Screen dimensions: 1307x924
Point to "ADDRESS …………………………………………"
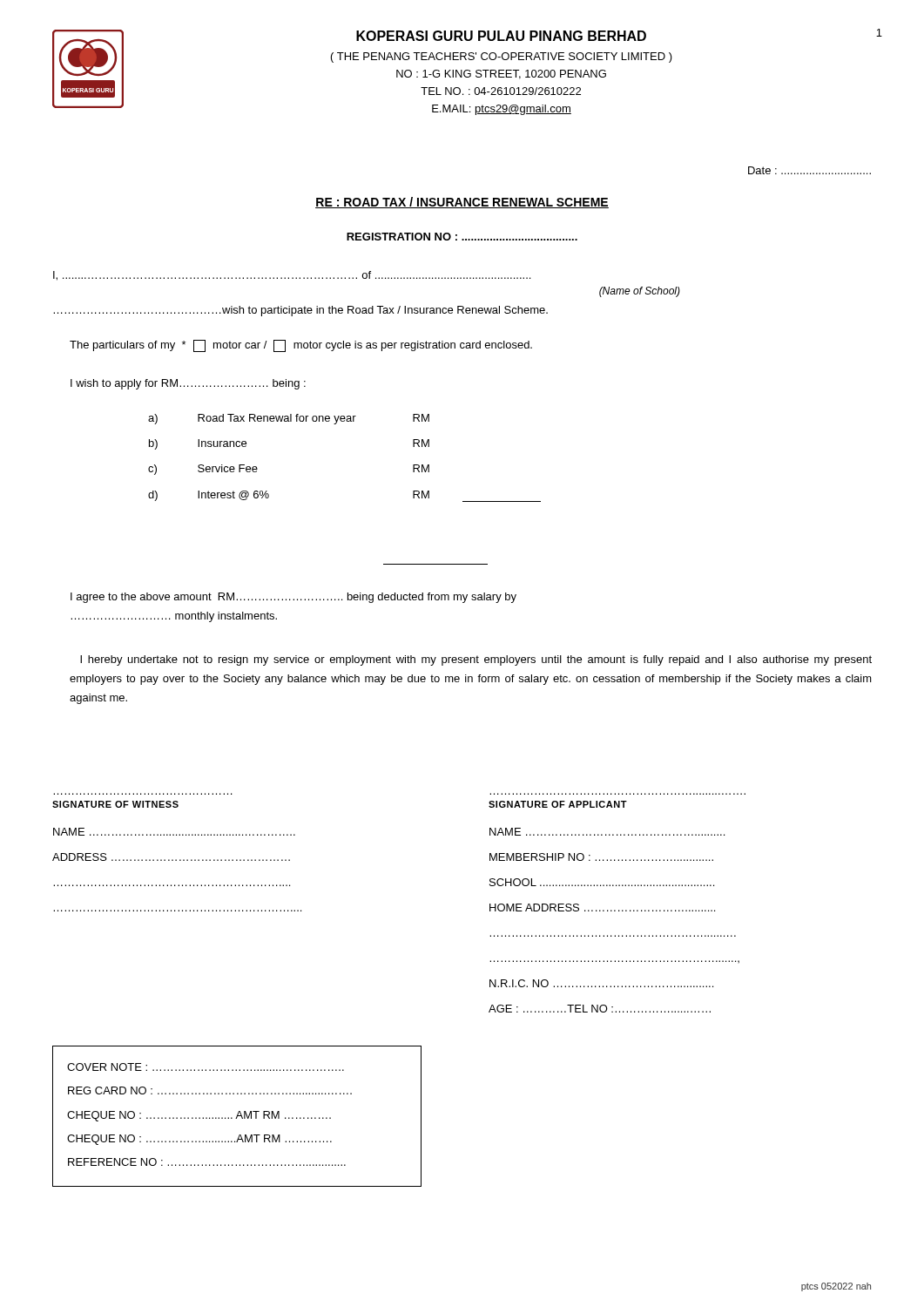pos(172,857)
